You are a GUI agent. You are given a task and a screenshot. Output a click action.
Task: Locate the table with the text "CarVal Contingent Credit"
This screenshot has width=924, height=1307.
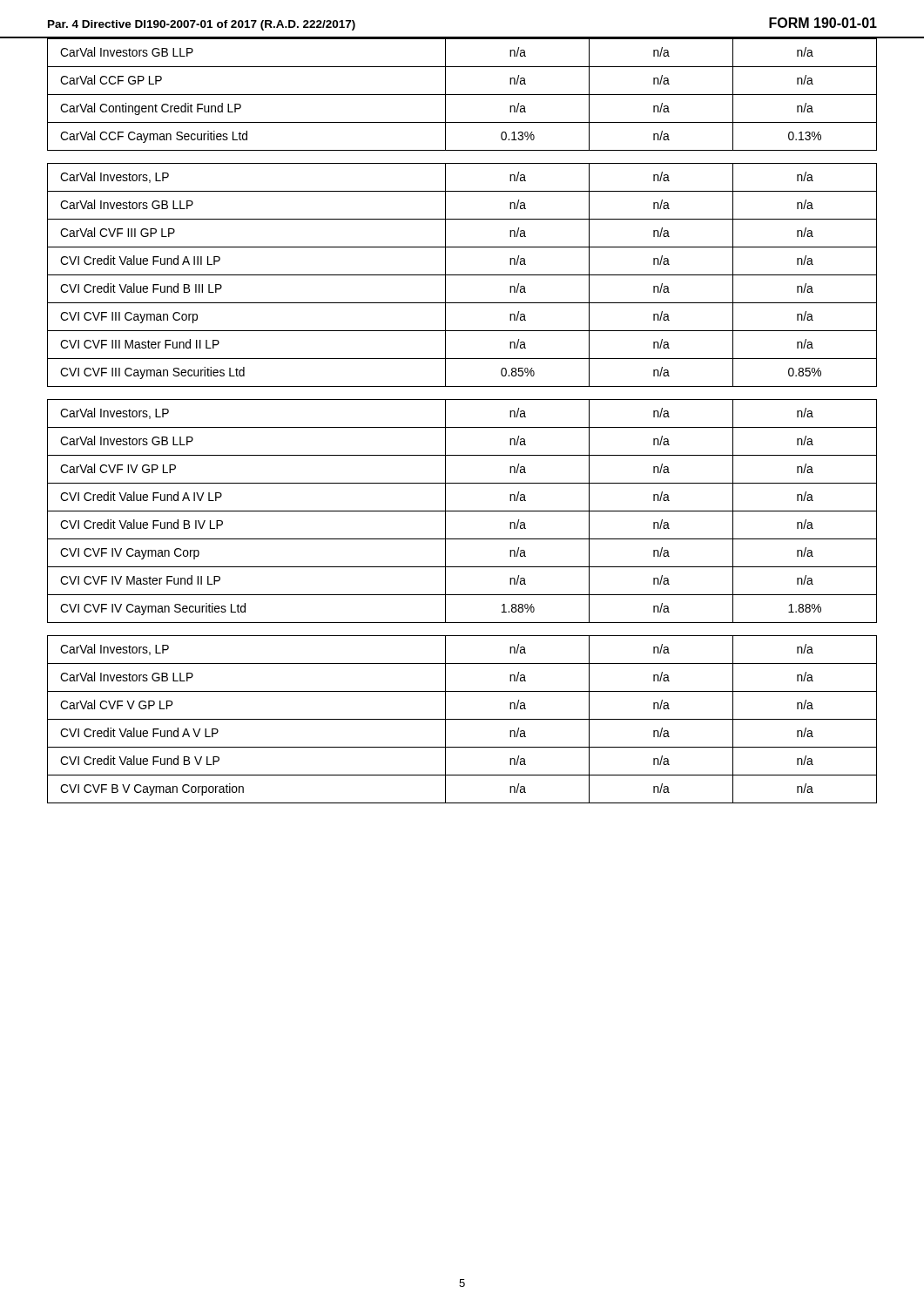pyautogui.click(x=462, y=94)
